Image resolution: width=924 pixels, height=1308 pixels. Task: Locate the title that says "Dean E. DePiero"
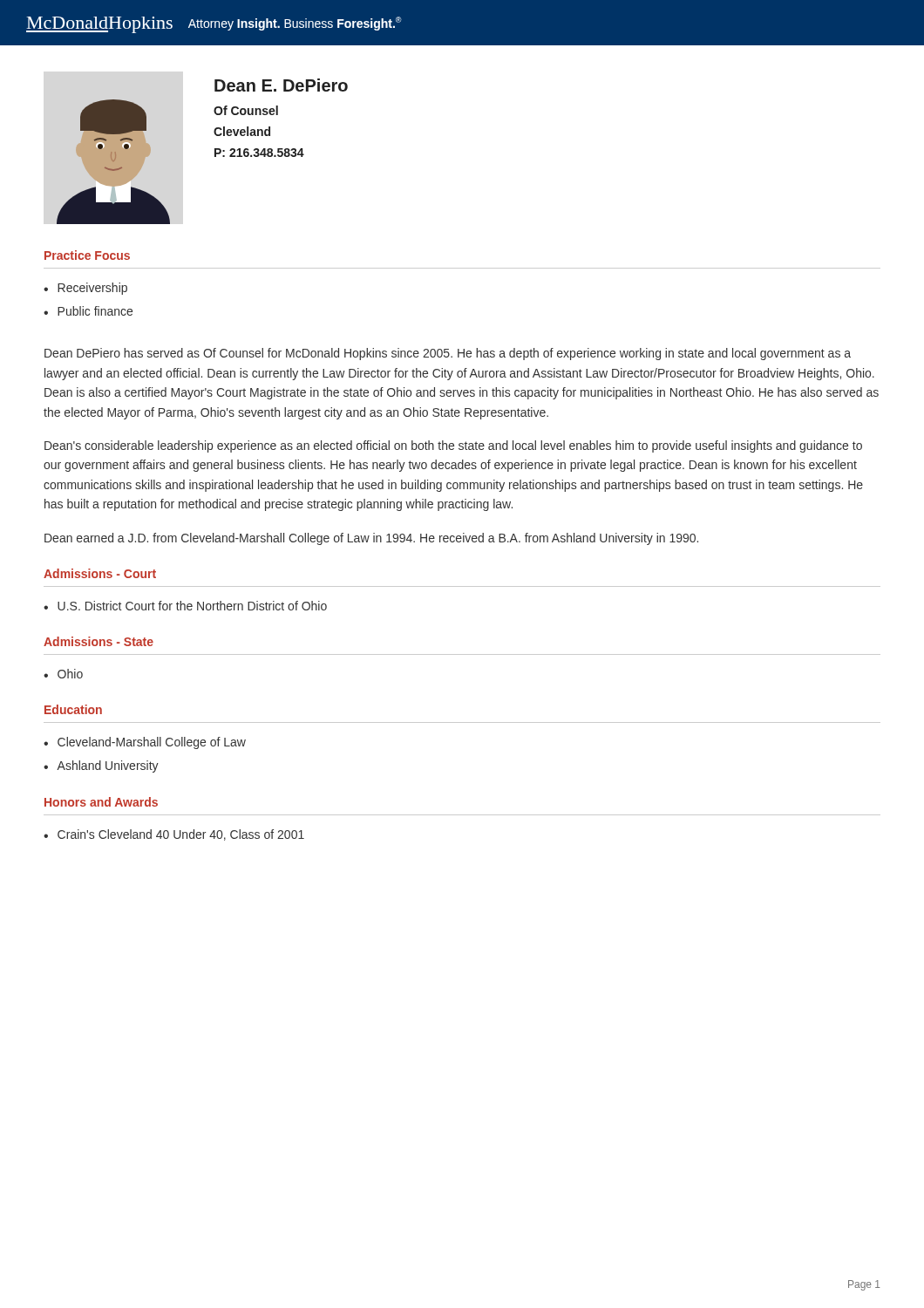click(x=281, y=85)
